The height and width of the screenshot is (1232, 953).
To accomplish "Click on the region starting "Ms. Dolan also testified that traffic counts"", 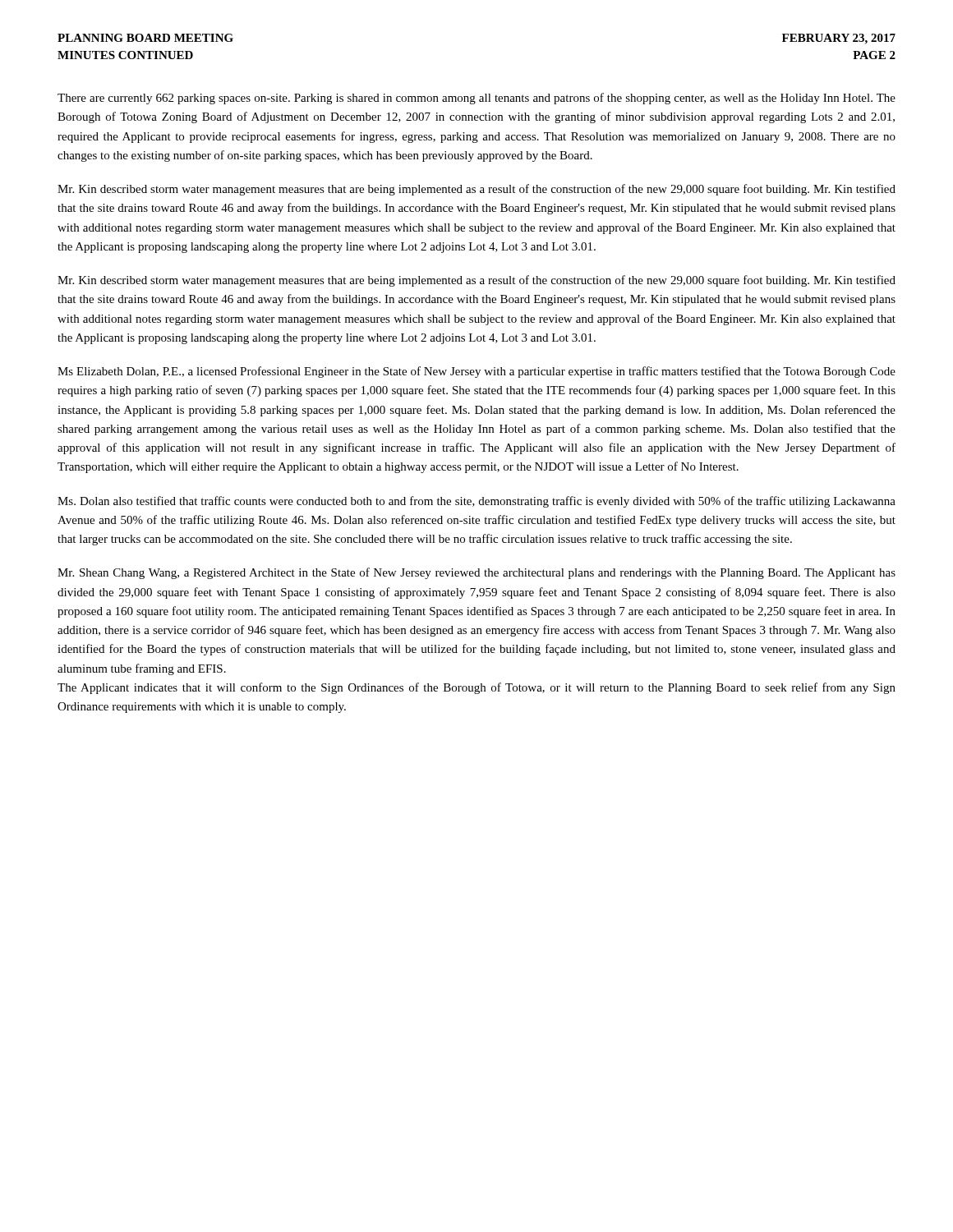I will coord(476,520).
